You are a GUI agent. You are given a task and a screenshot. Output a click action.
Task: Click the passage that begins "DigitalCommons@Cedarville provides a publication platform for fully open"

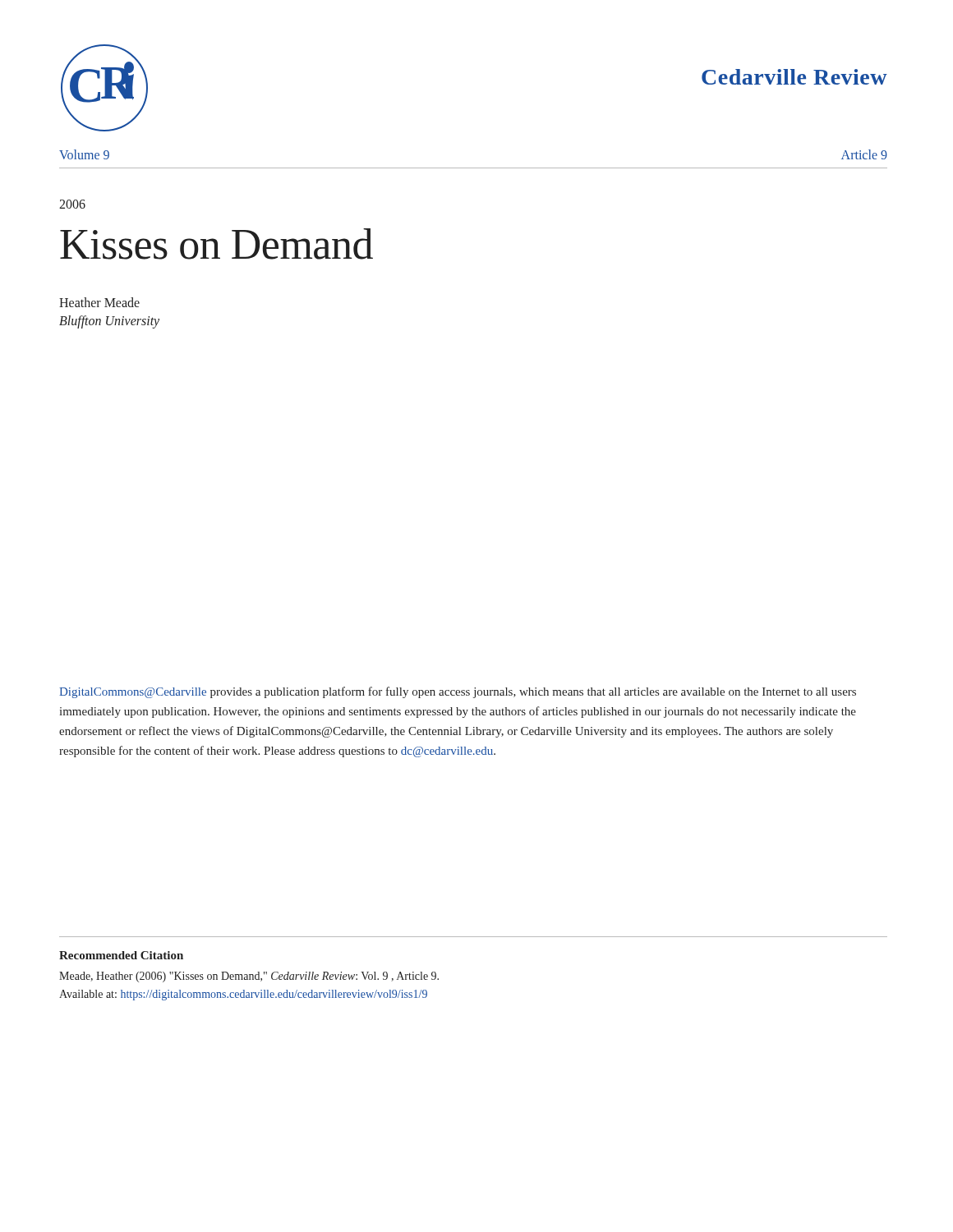coord(458,721)
